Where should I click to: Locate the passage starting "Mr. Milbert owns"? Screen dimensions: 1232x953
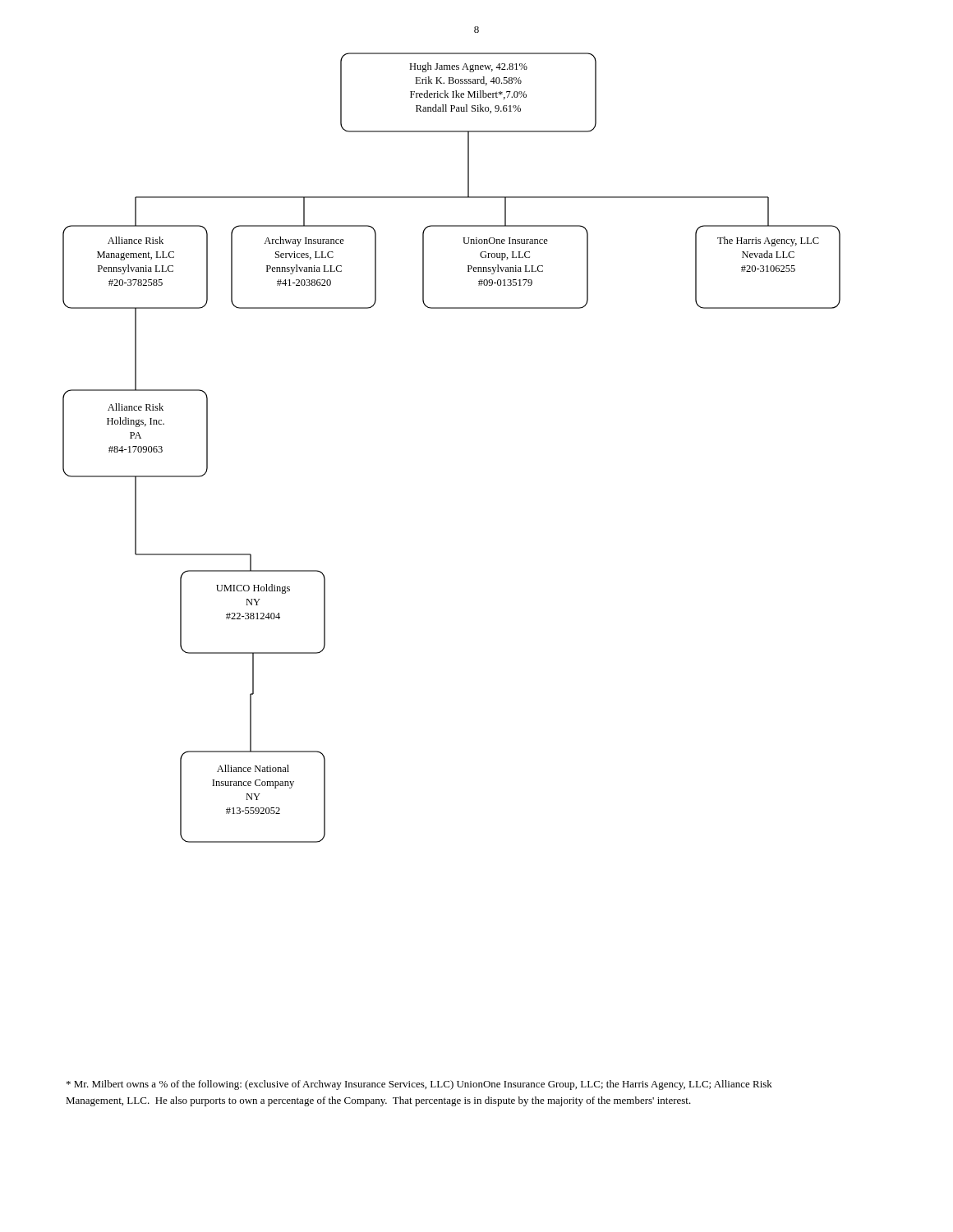coord(419,1092)
